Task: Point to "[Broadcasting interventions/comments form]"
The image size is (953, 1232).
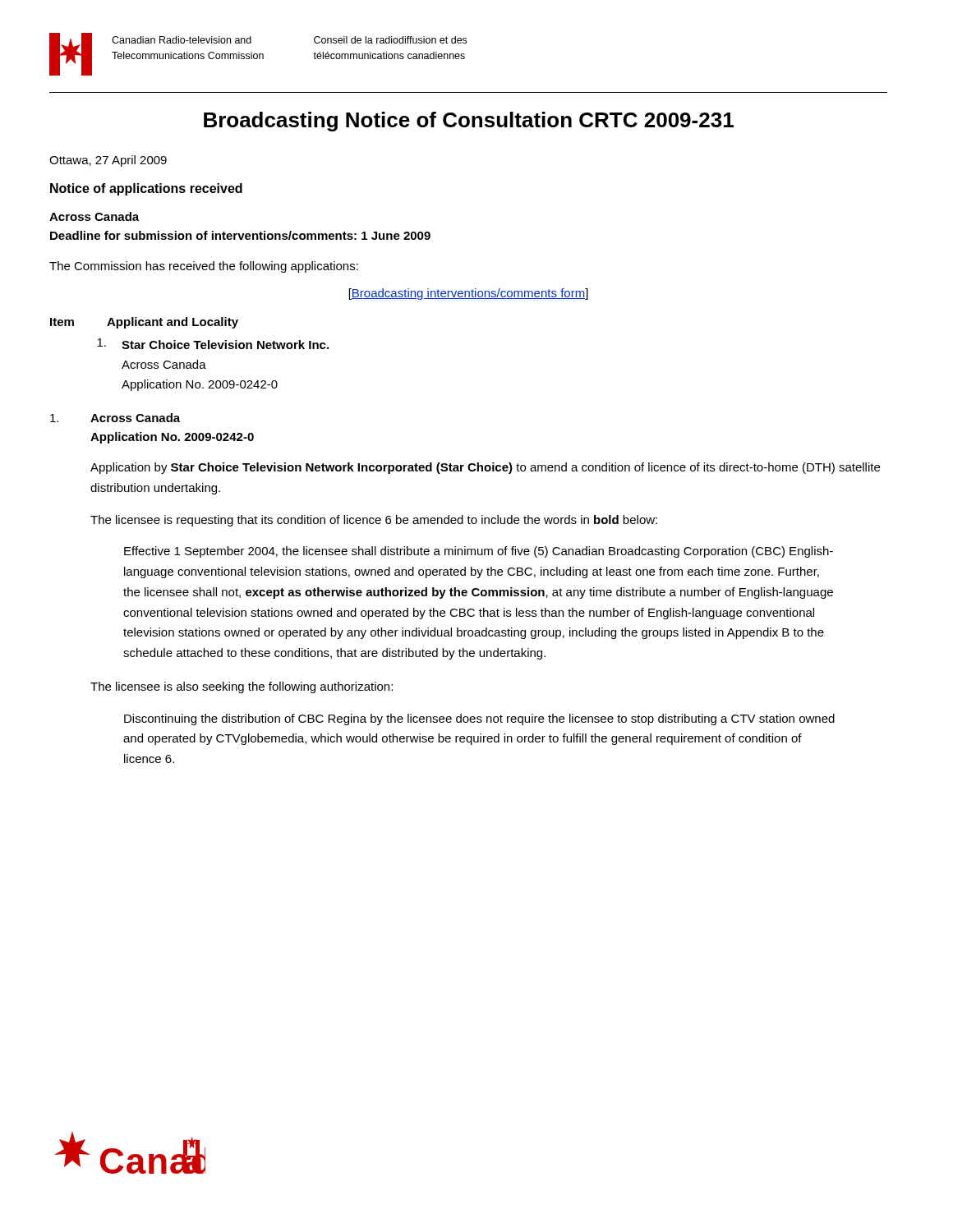Action: 468,293
